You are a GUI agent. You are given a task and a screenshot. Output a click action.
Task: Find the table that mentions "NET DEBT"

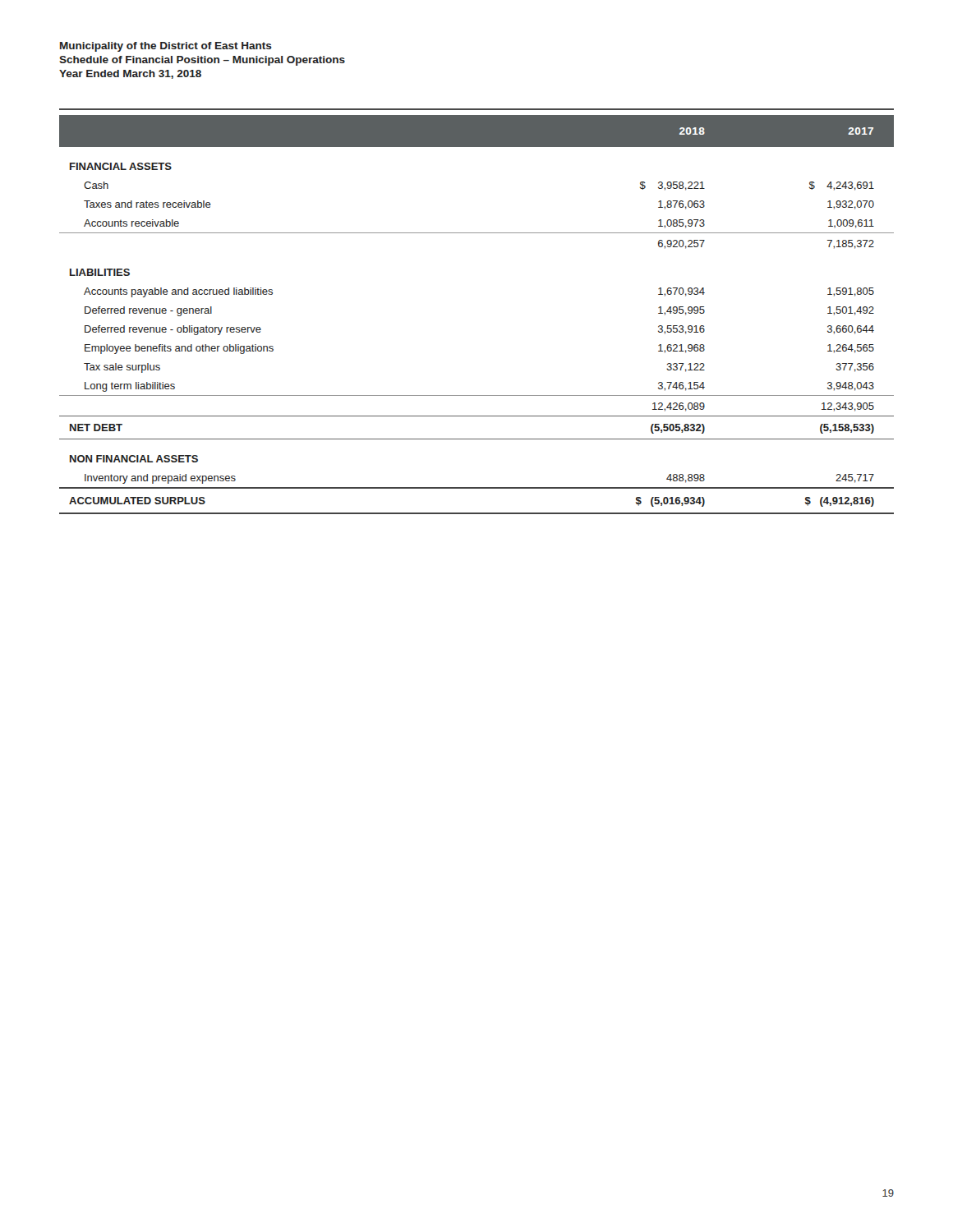point(476,315)
